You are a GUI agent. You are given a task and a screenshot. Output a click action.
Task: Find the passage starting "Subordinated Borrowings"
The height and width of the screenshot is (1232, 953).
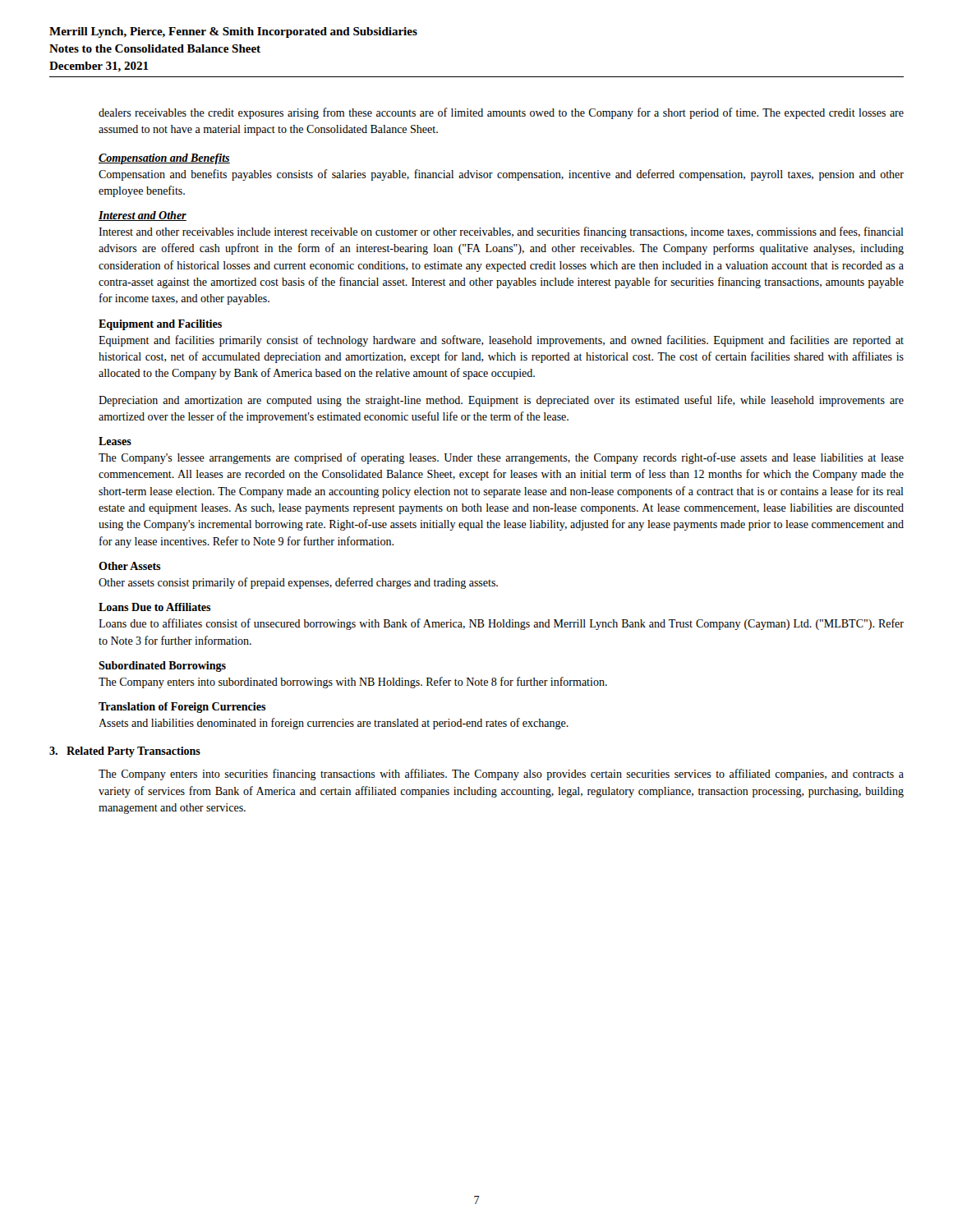click(x=162, y=666)
